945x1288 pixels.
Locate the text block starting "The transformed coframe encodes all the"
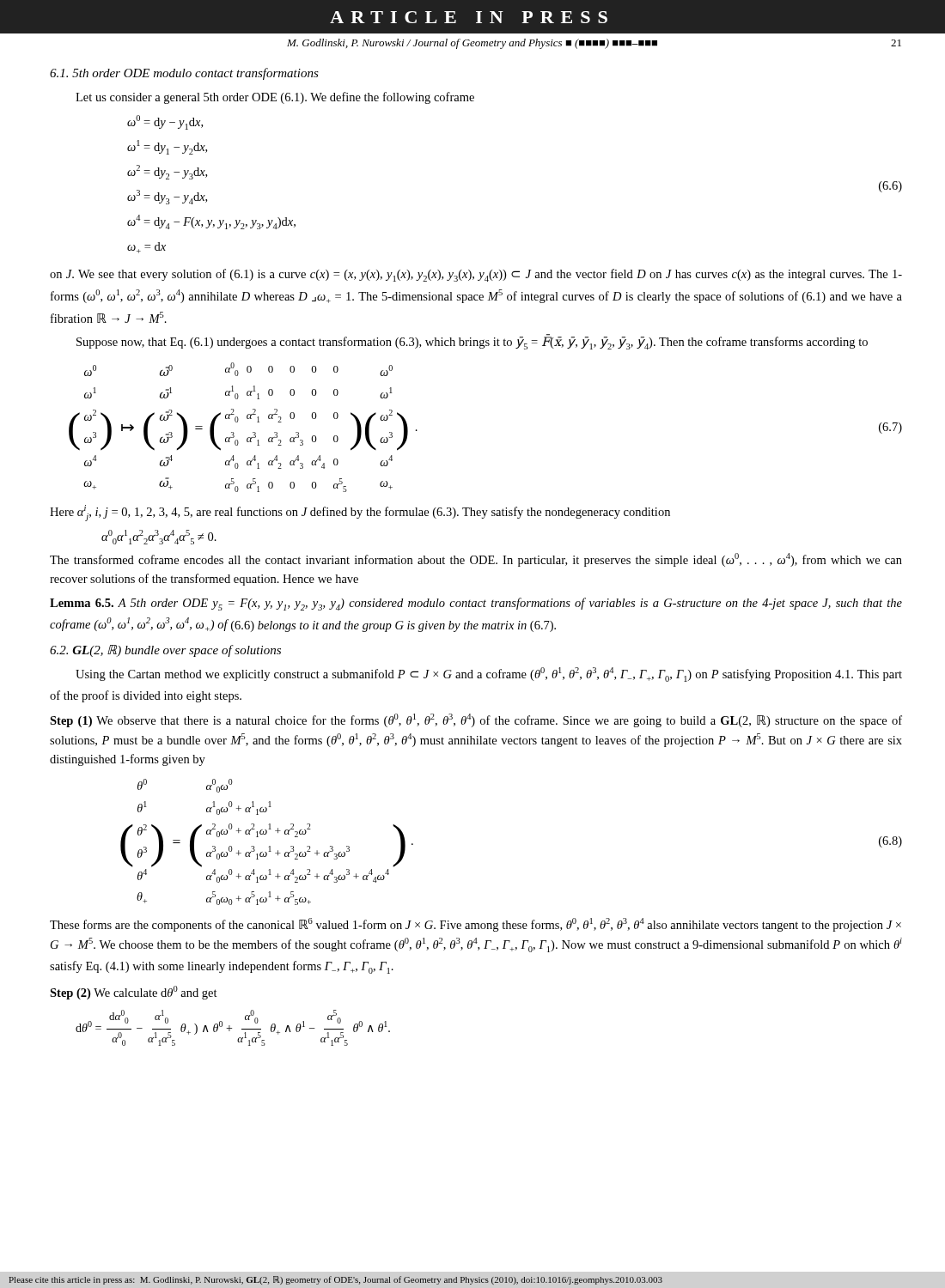(x=476, y=568)
